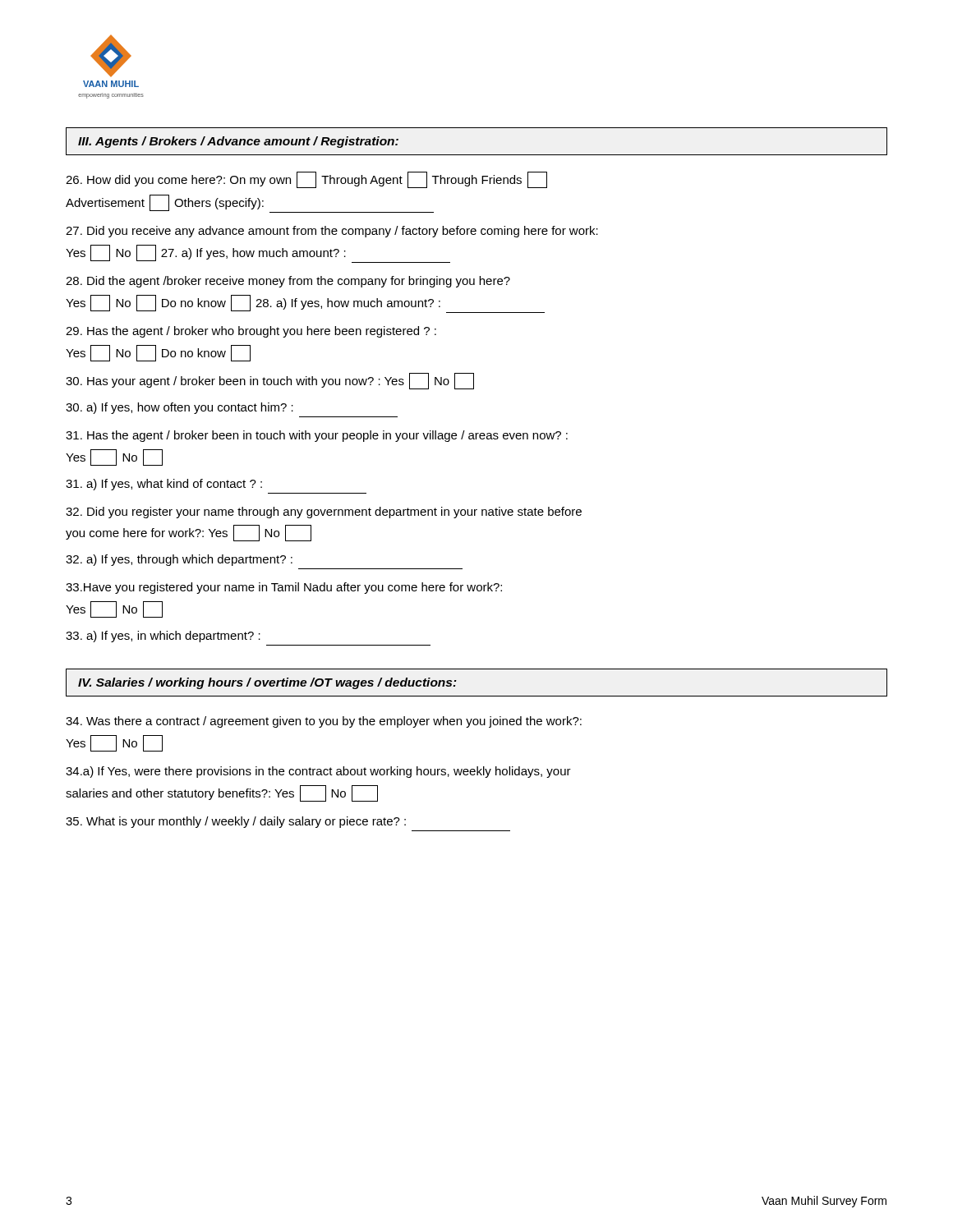Select the logo

(476, 71)
